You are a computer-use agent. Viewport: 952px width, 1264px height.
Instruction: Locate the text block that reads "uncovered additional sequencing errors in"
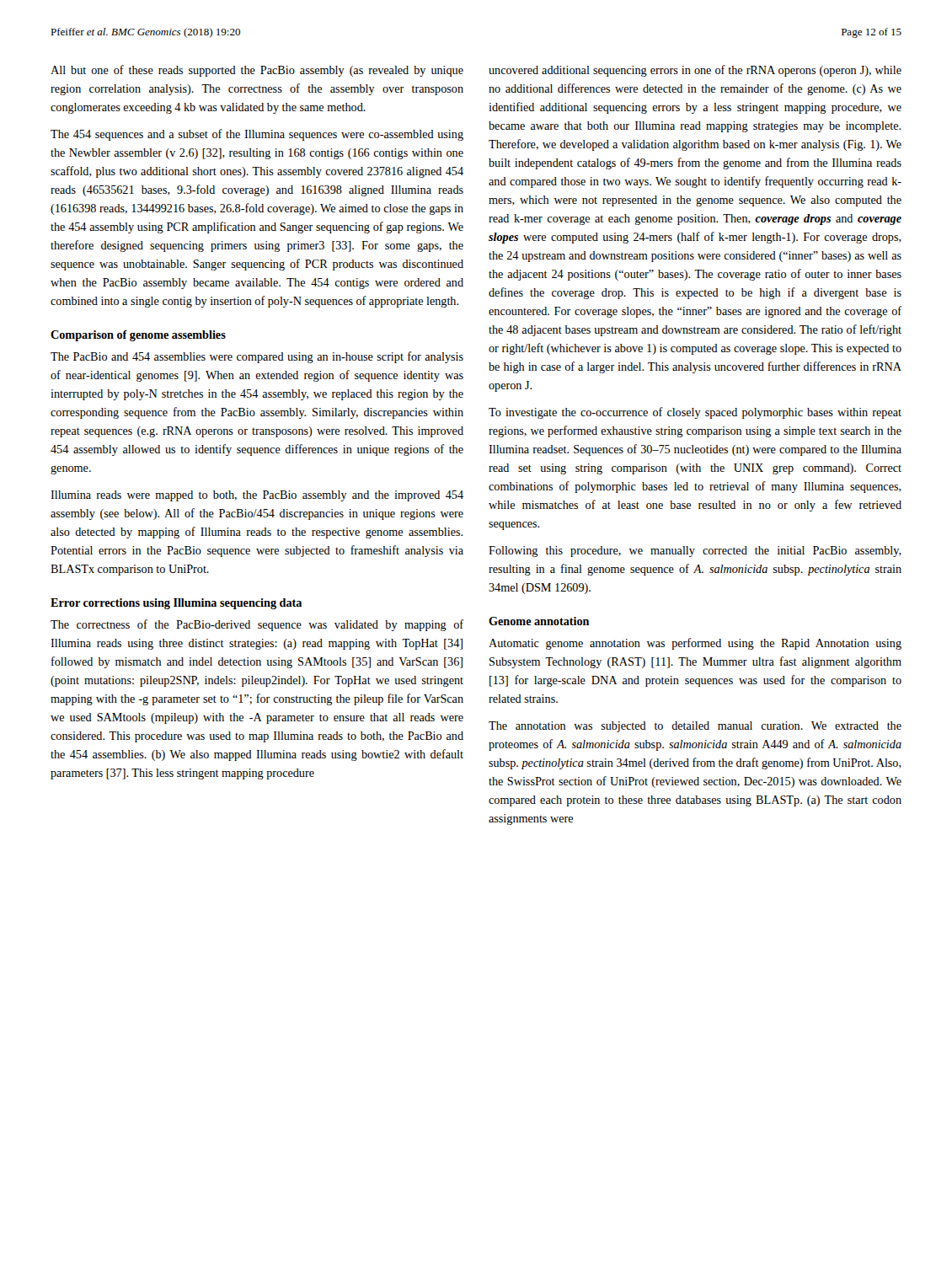pos(695,329)
